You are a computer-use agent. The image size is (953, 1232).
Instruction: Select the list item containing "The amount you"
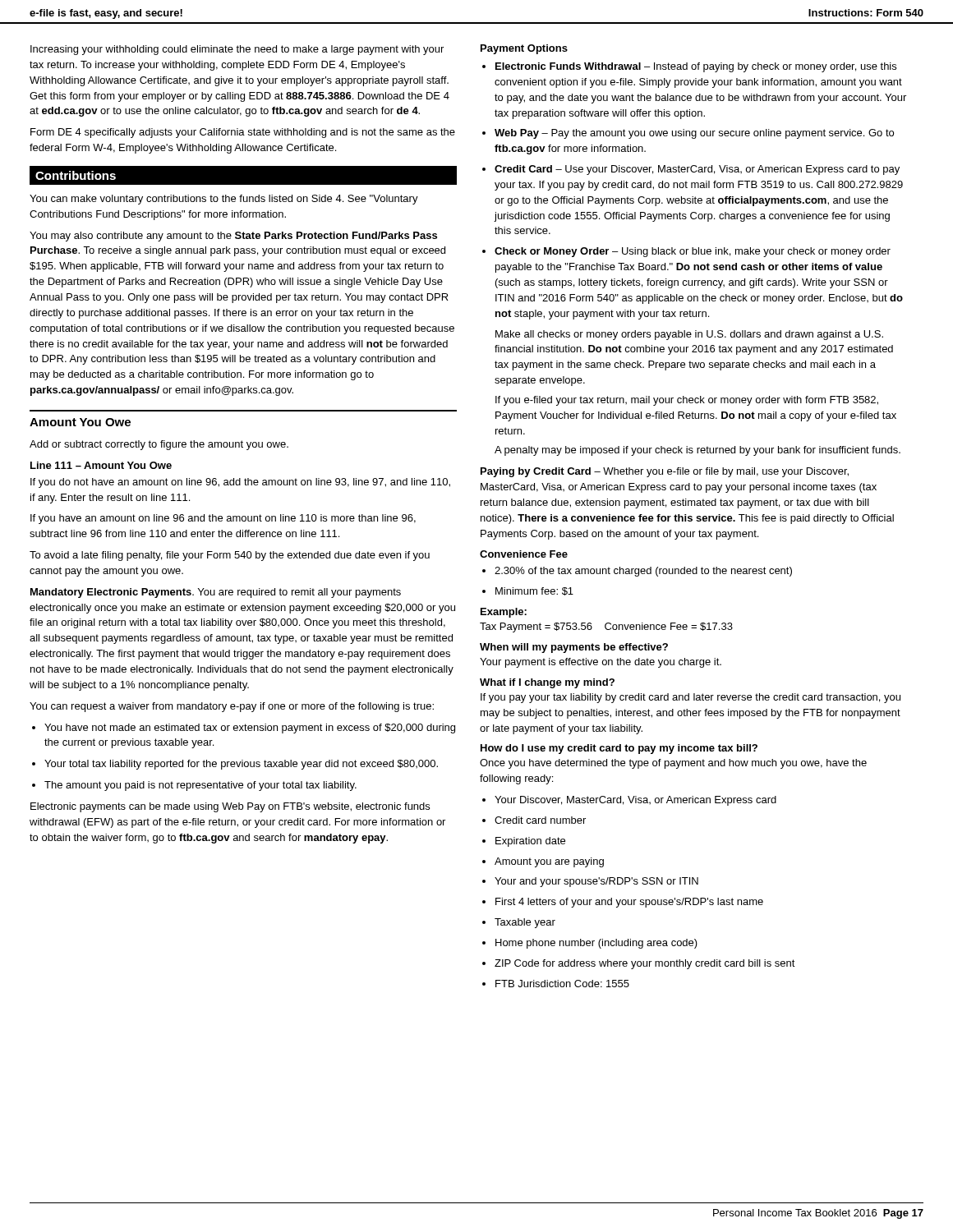coord(243,786)
